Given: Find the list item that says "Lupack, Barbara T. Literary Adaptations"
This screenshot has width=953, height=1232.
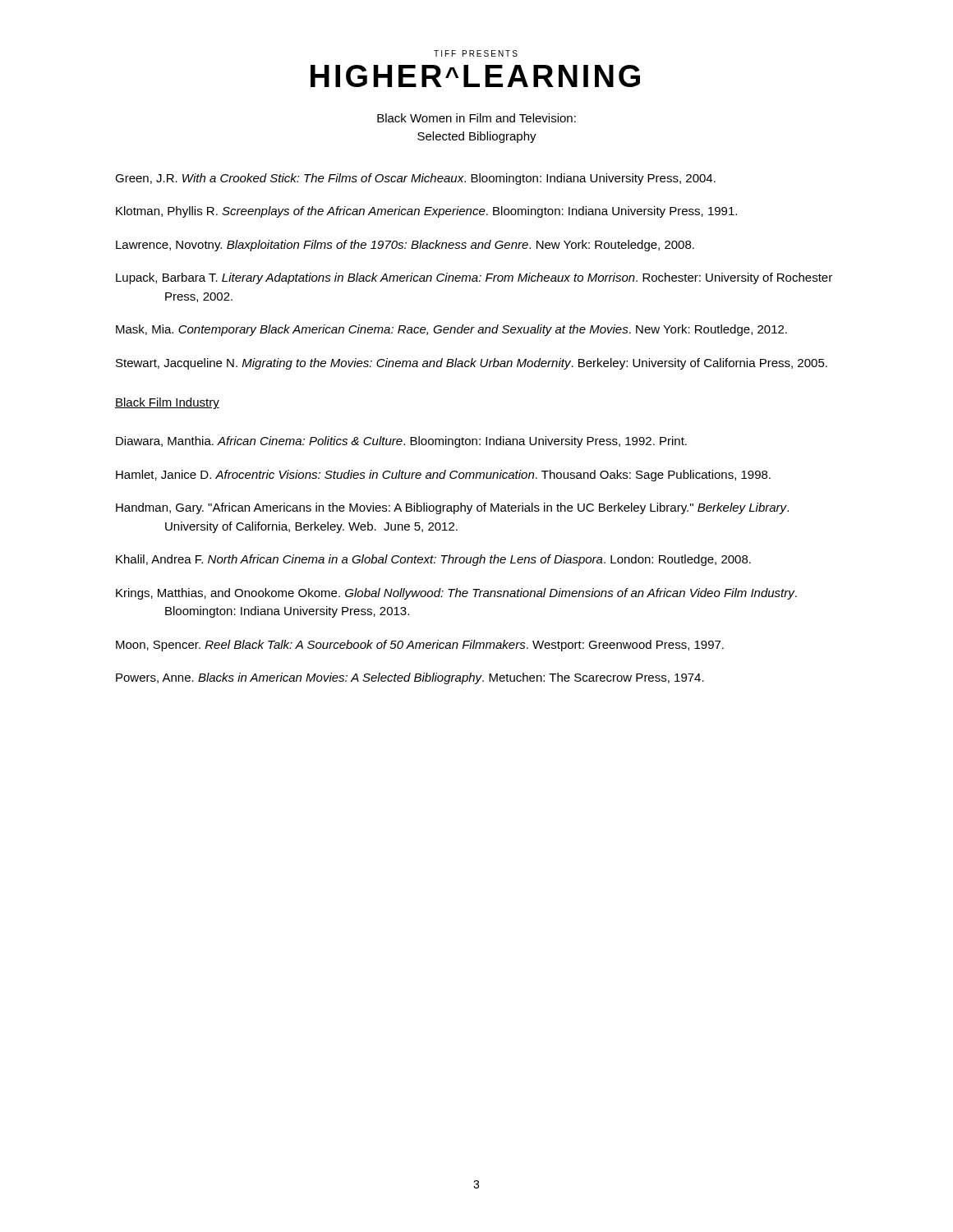Looking at the screenshot, I should [x=474, y=287].
